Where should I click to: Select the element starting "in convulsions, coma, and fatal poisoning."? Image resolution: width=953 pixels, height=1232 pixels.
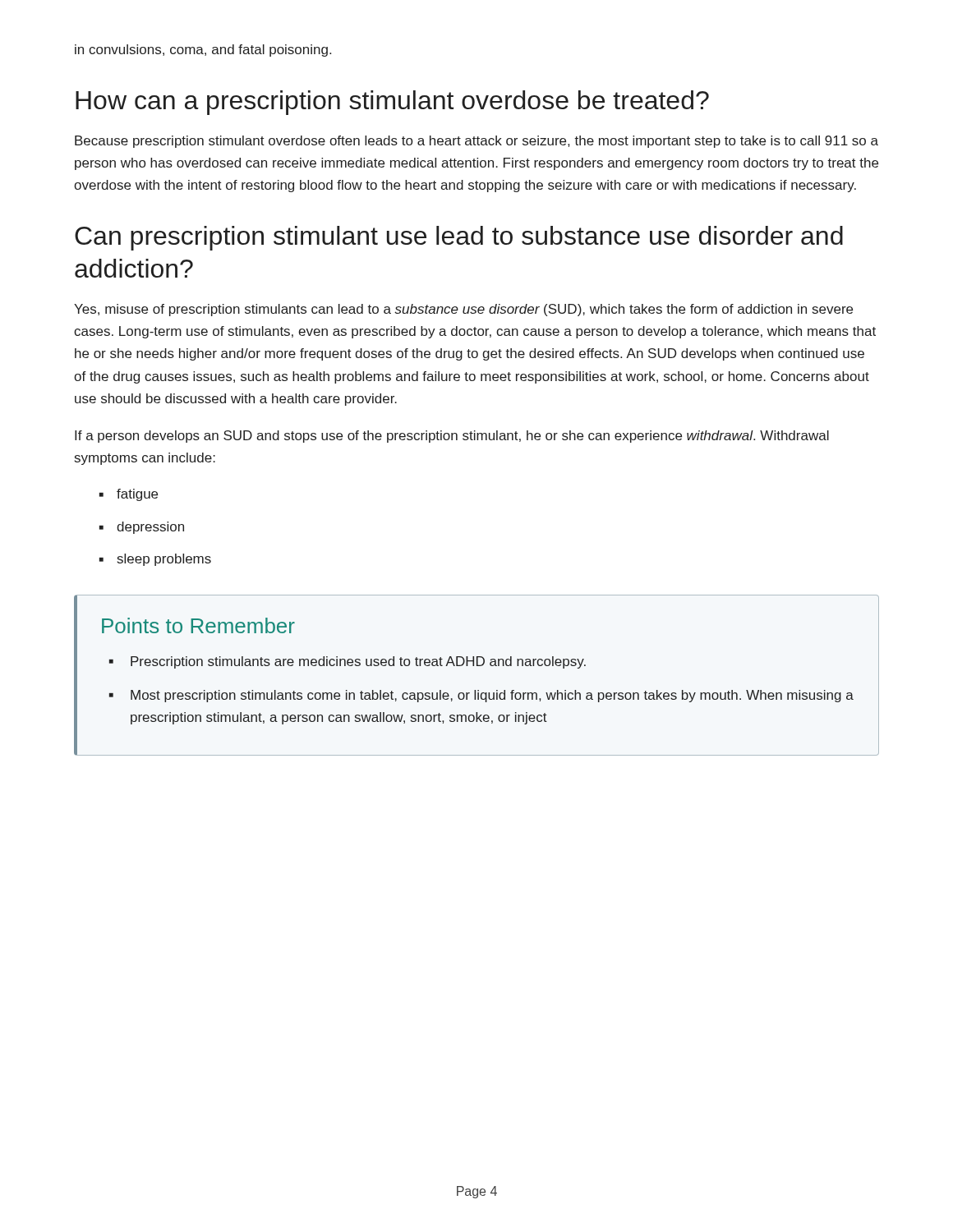coord(203,50)
